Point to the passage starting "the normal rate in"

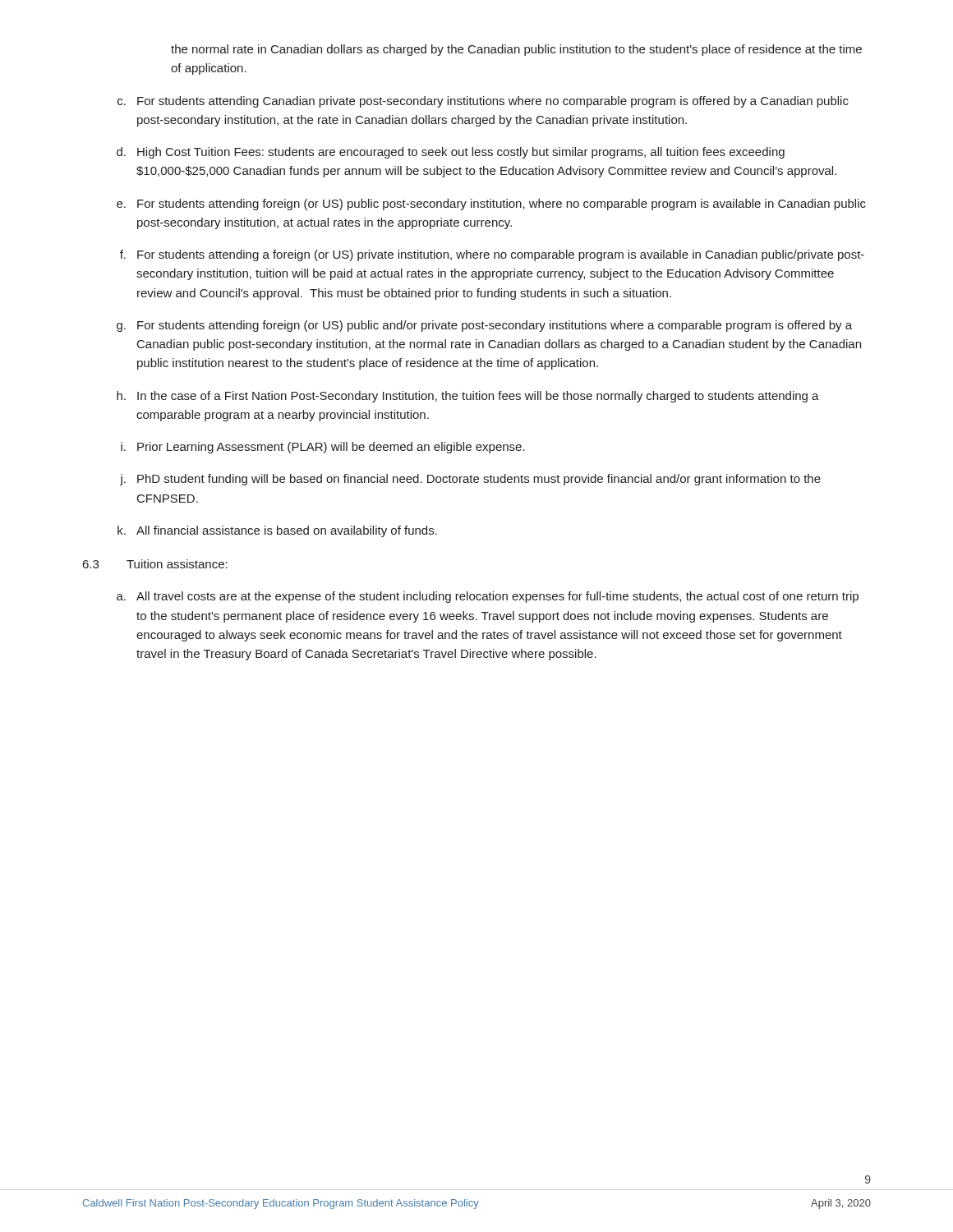coord(517,58)
